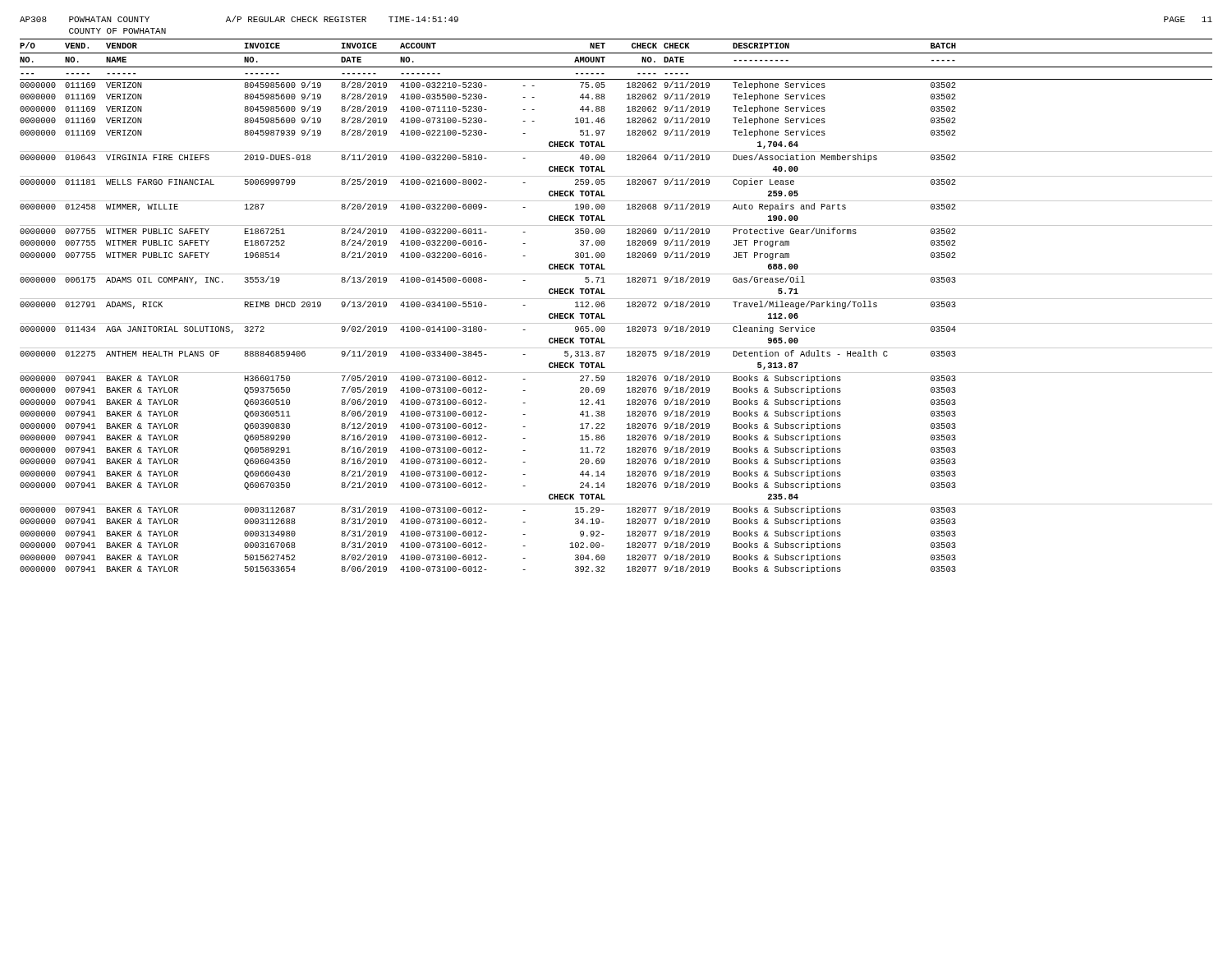Viewport: 1232px width, 953px height.
Task: Locate the table
Action: tap(616, 307)
